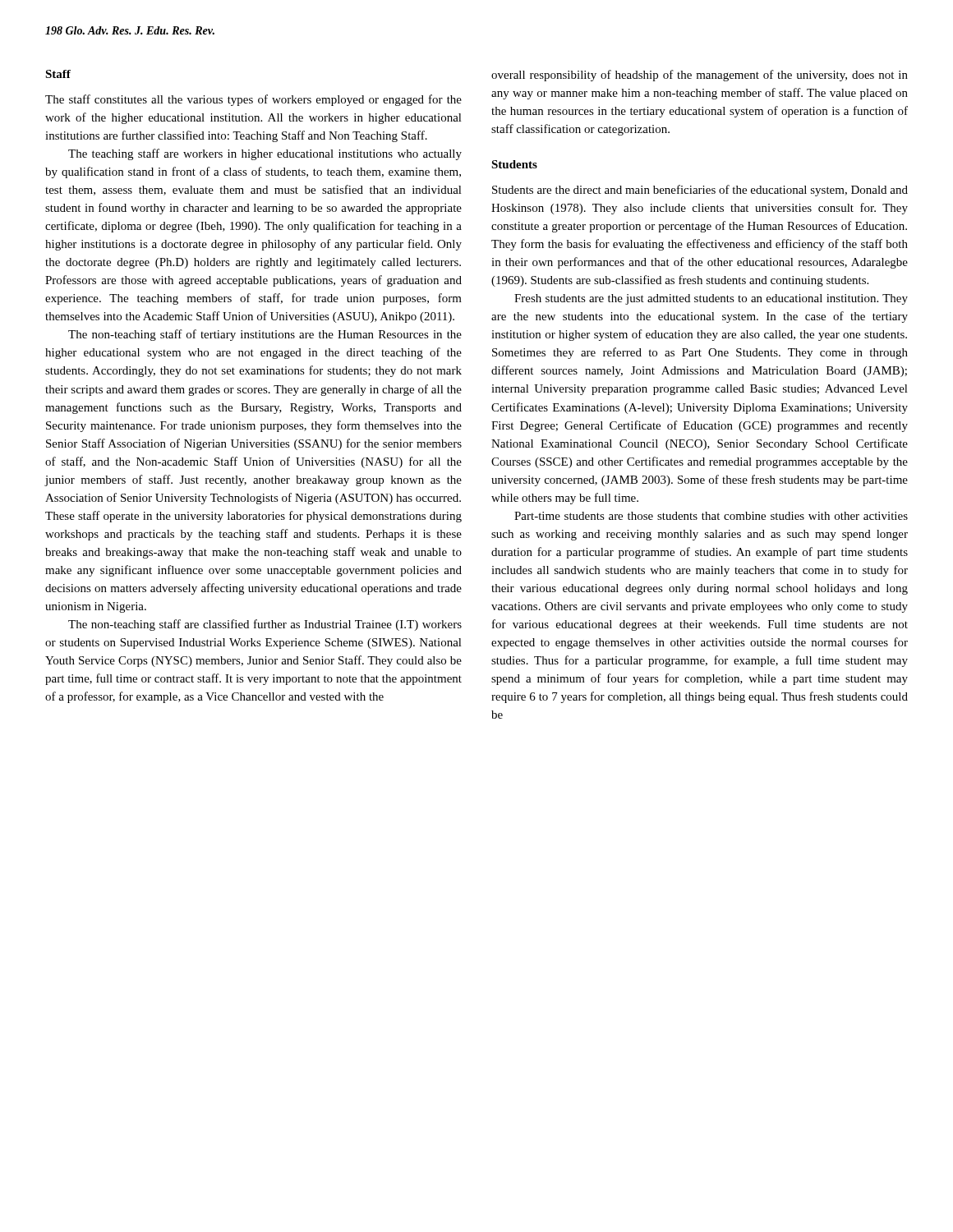Select the text starting "Students are the direct and main beneficiaries"
The width and height of the screenshot is (953, 1232).
(700, 452)
